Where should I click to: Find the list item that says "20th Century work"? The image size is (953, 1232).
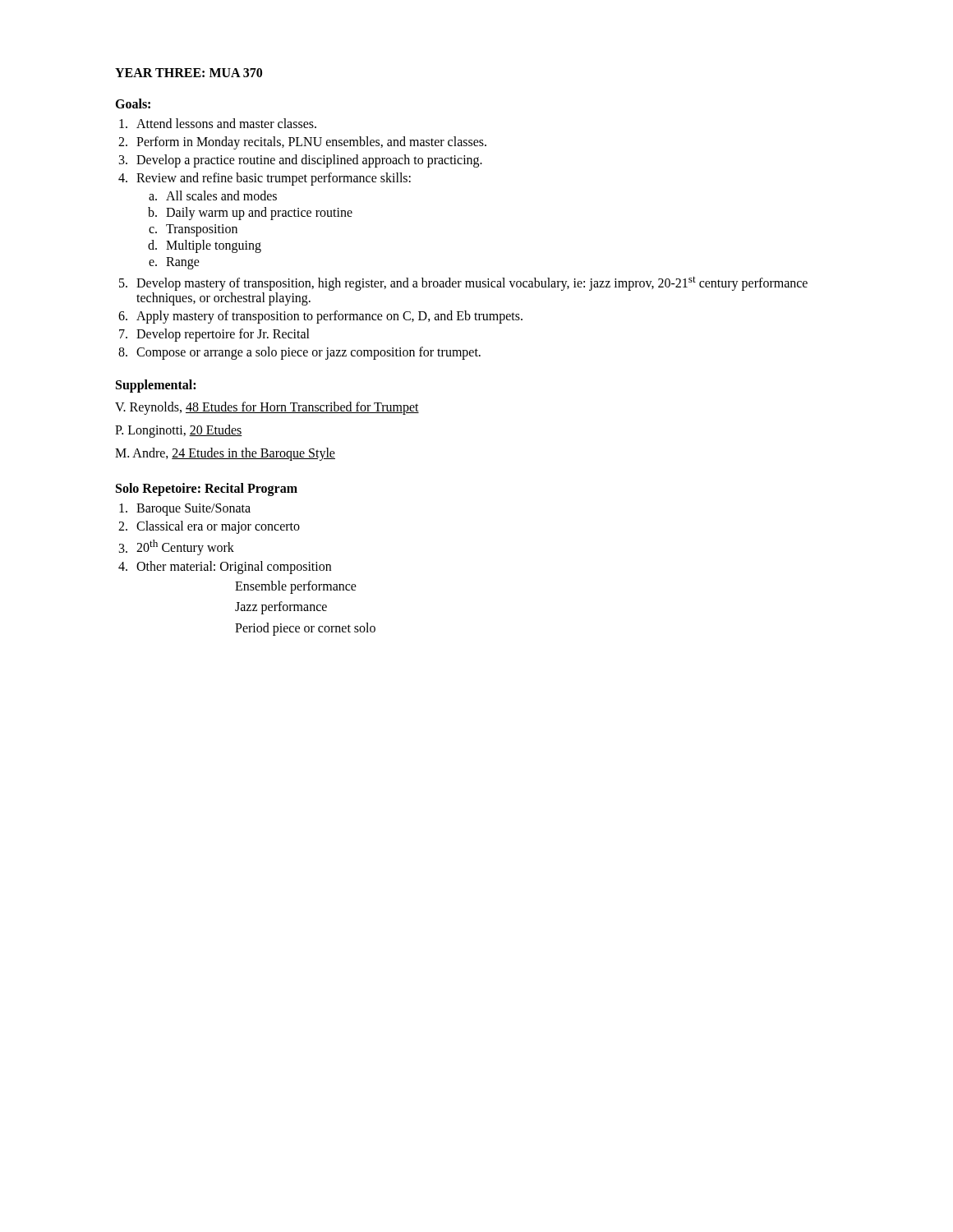[185, 546]
